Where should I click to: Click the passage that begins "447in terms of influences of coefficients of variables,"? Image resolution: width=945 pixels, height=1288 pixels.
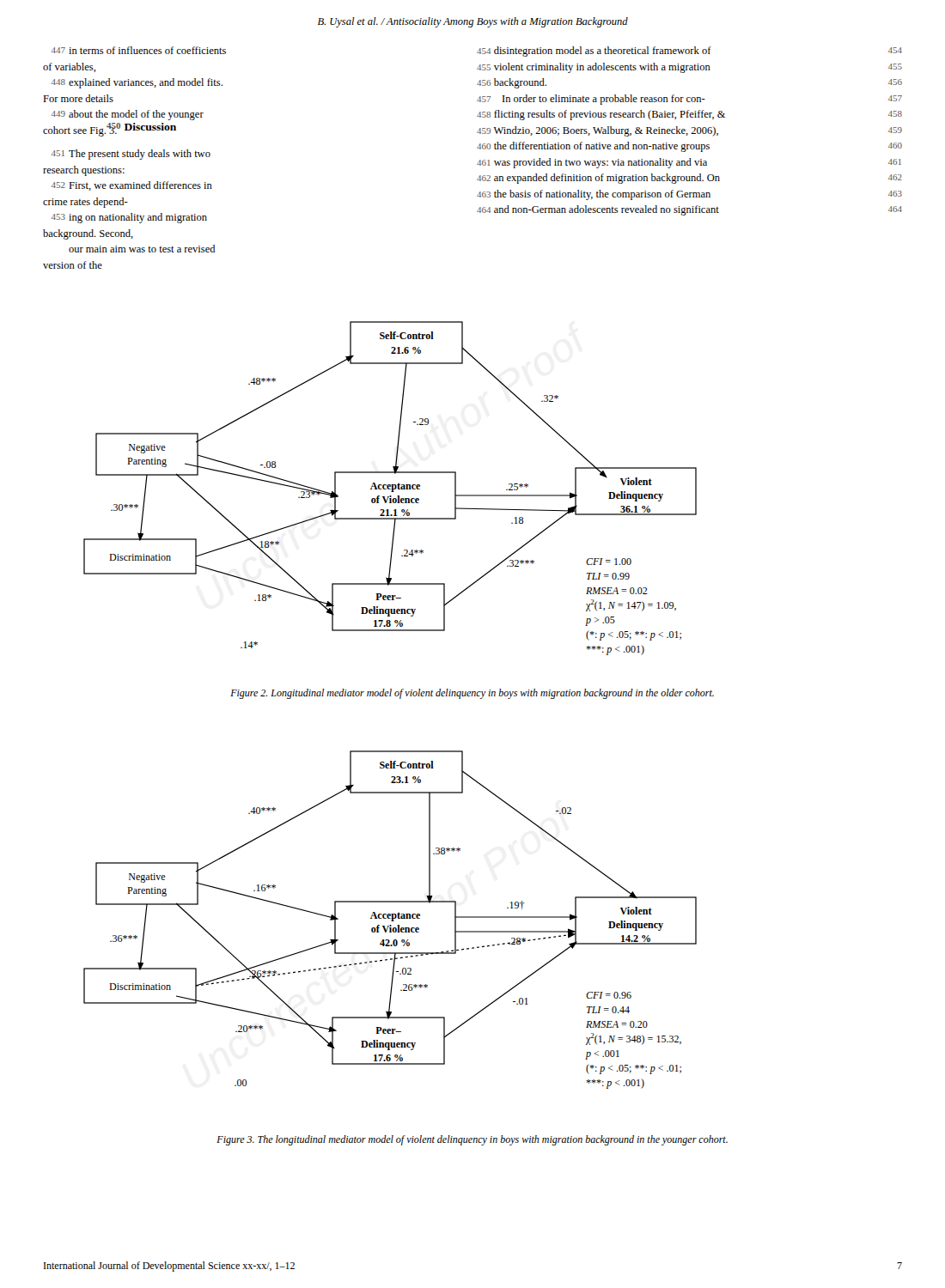coord(135,90)
